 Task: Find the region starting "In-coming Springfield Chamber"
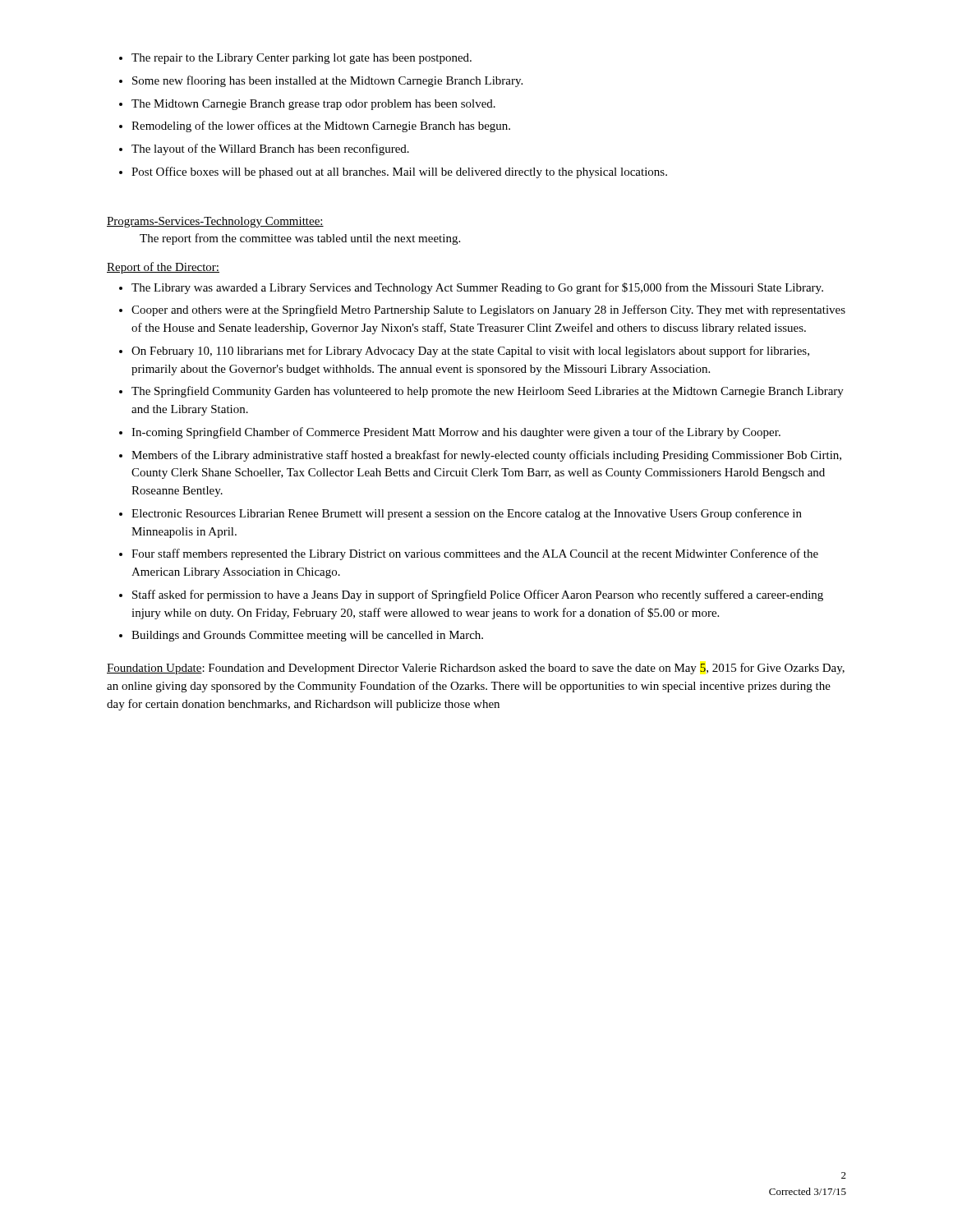coord(489,432)
